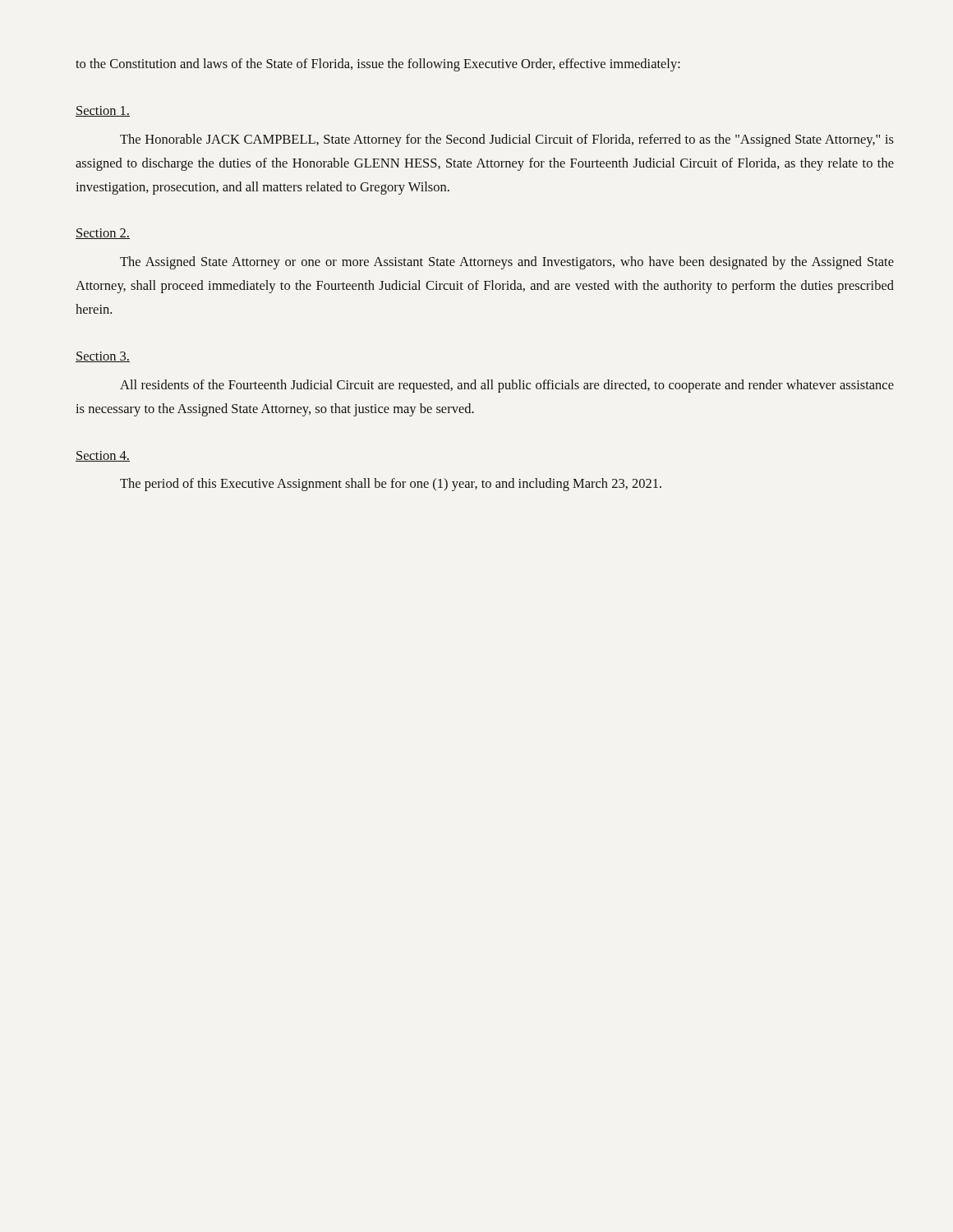
Task: Find the text block containing "to the Constitution"
Action: [x=485, y=64]
